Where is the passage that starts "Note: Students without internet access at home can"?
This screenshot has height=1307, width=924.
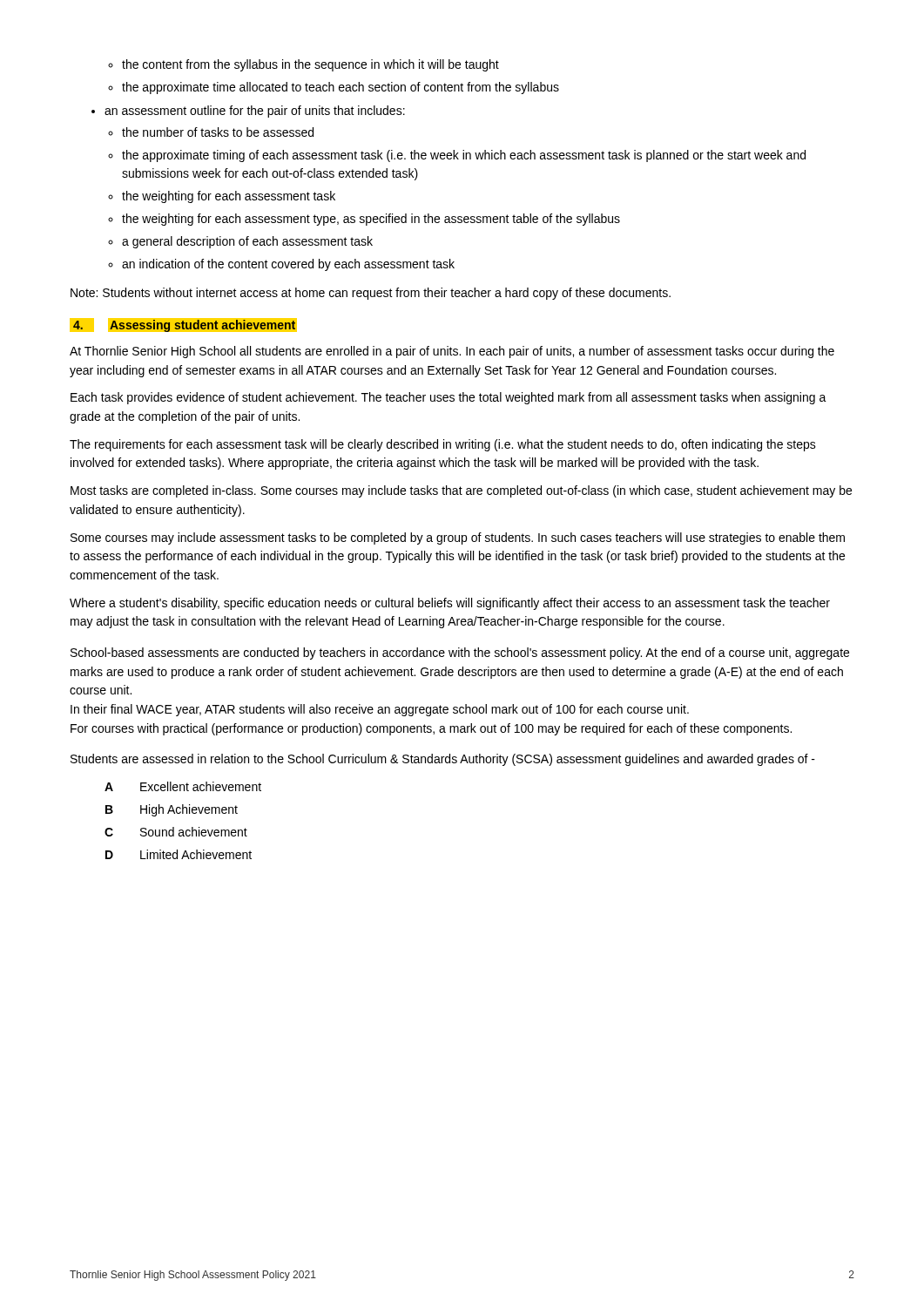pos(371,293)
